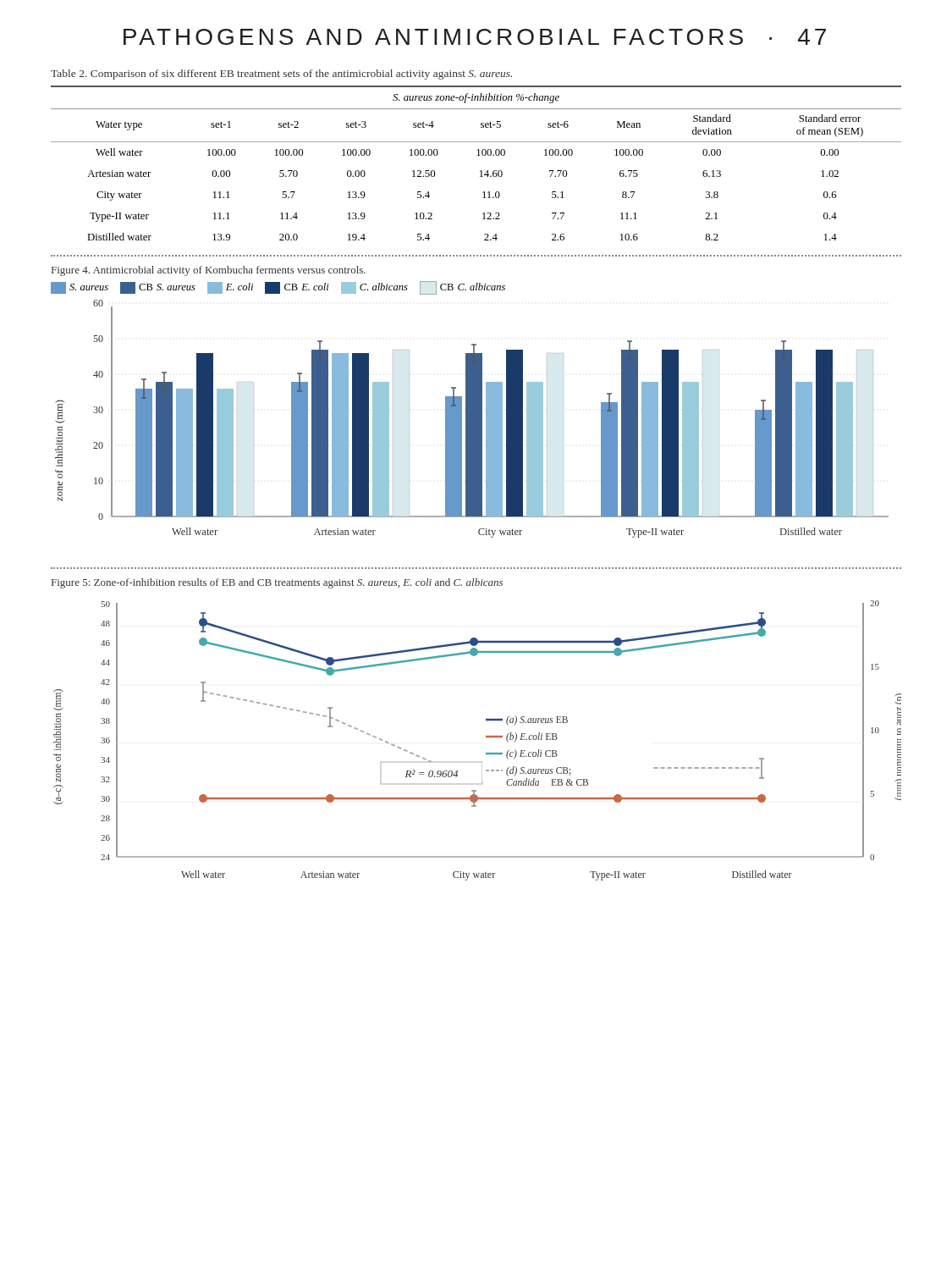Find the line chart

[476, 747]
